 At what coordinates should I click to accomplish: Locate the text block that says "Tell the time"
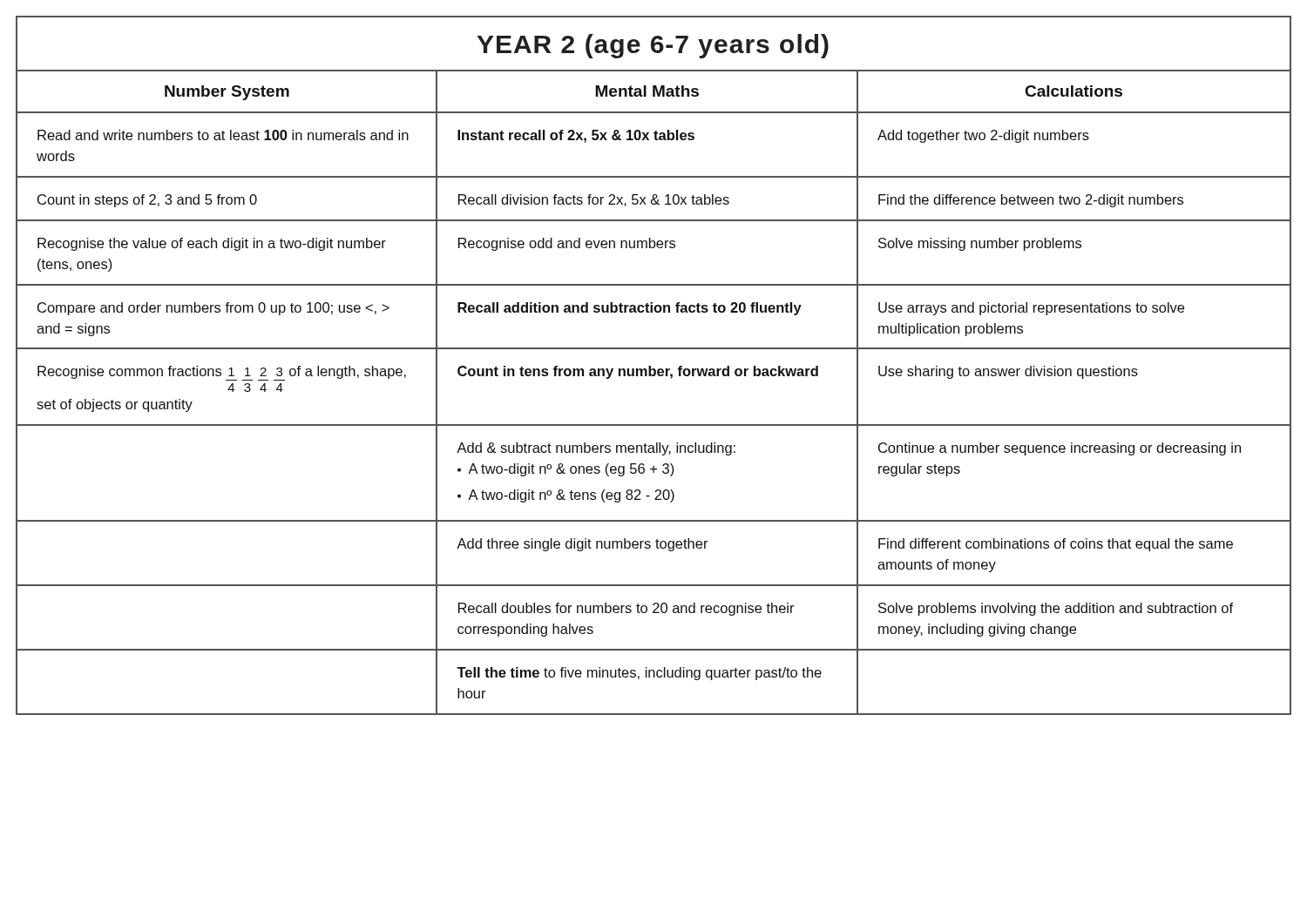pyautogui.click(x=639, y=683)
